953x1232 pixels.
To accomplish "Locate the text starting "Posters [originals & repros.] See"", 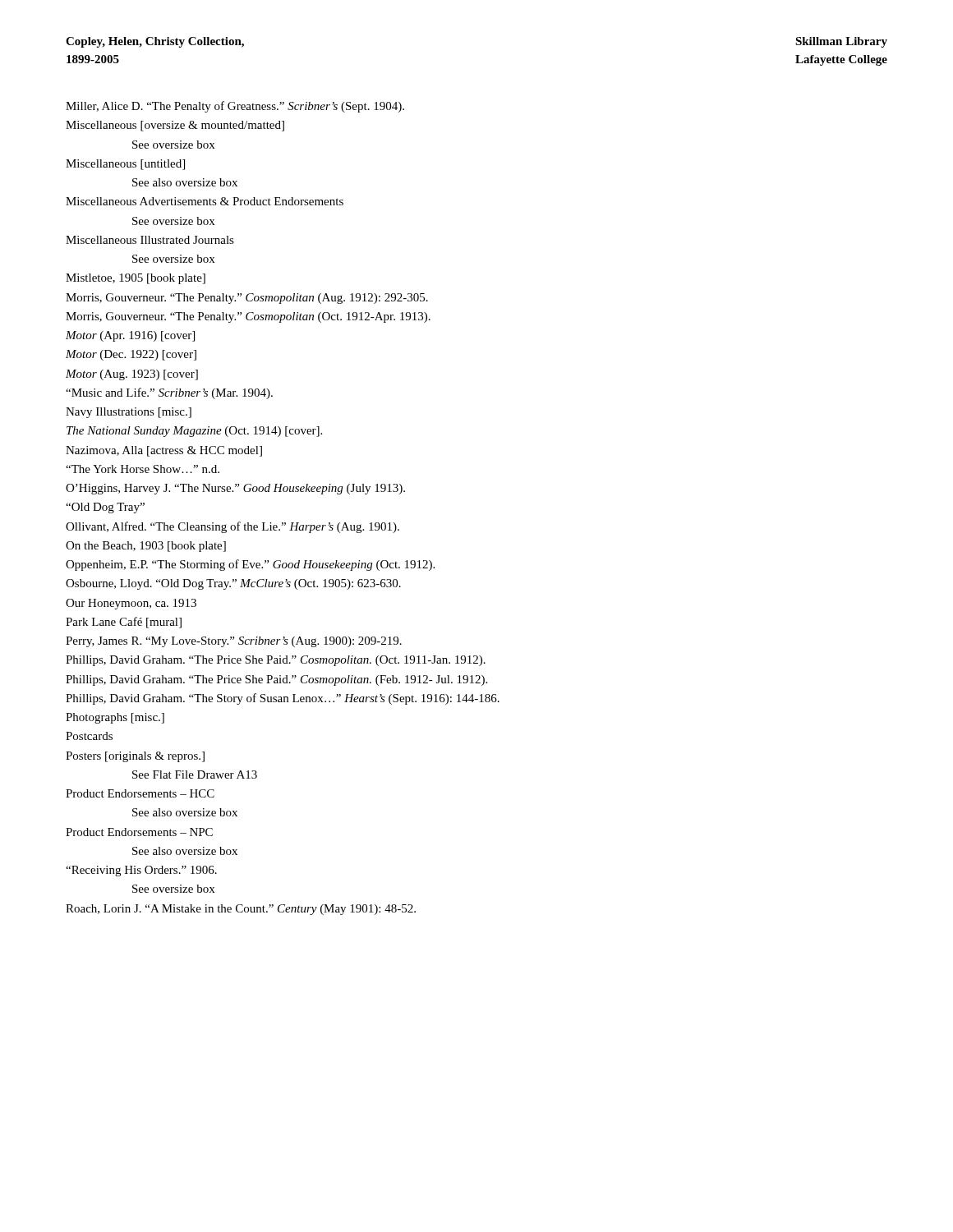I will coord(135,757).
